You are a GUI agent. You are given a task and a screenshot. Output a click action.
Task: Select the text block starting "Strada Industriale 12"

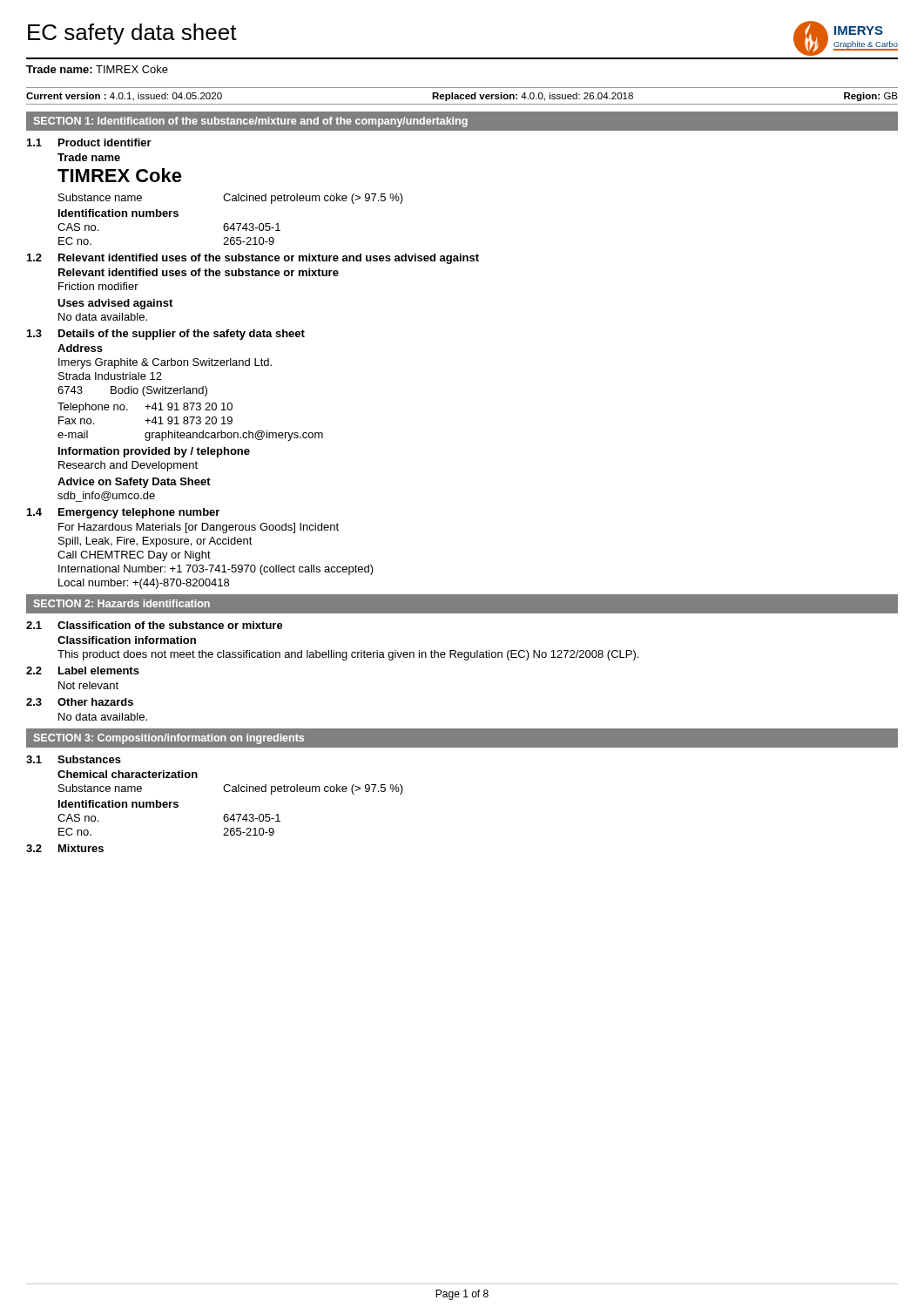[x=110, y=376]
